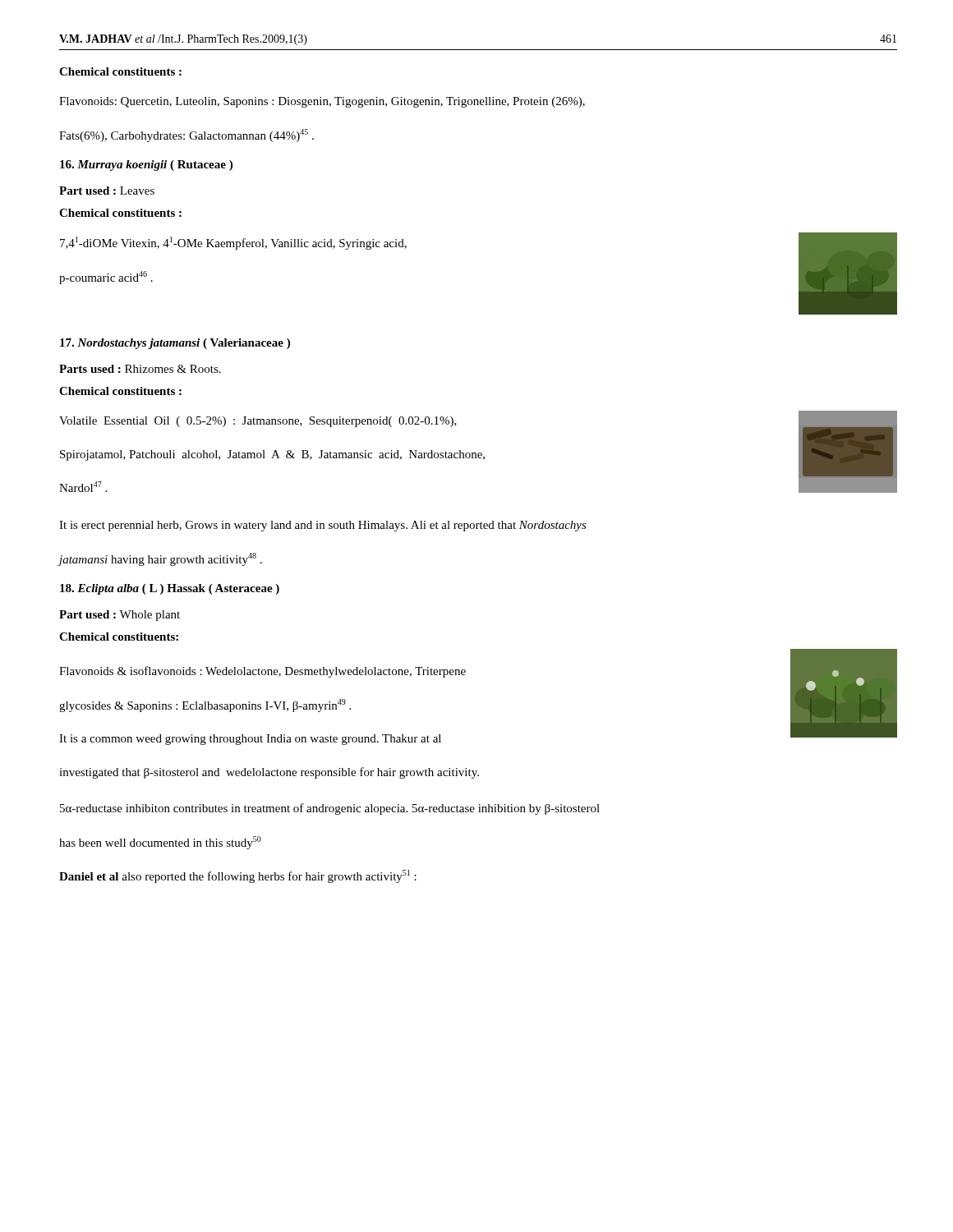
Task: Point to the block beginning "Daniel et al also reported the following"
Action: (x=238, y=876)
